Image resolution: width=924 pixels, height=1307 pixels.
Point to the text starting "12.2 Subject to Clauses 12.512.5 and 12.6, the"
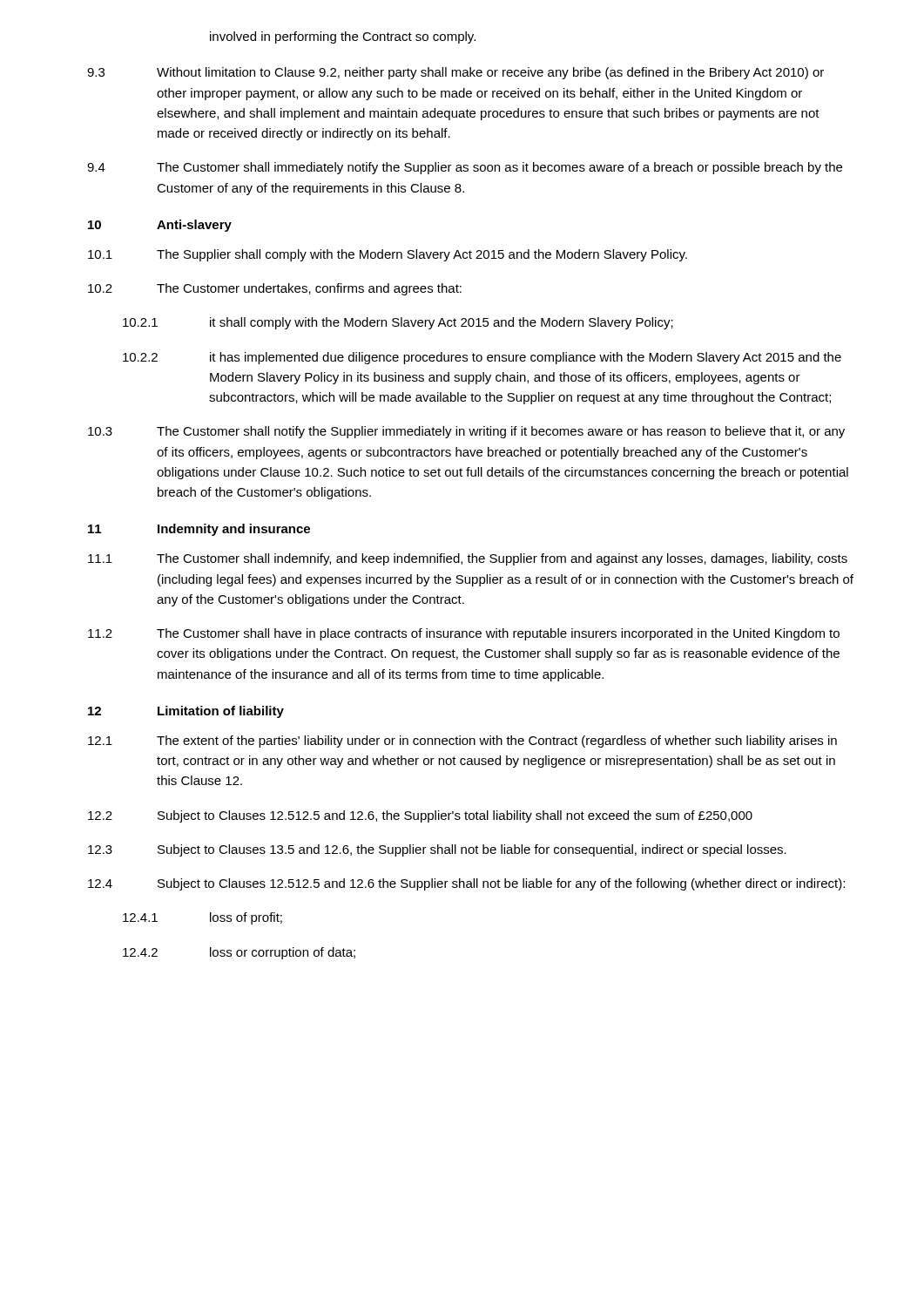click(471, 815)
